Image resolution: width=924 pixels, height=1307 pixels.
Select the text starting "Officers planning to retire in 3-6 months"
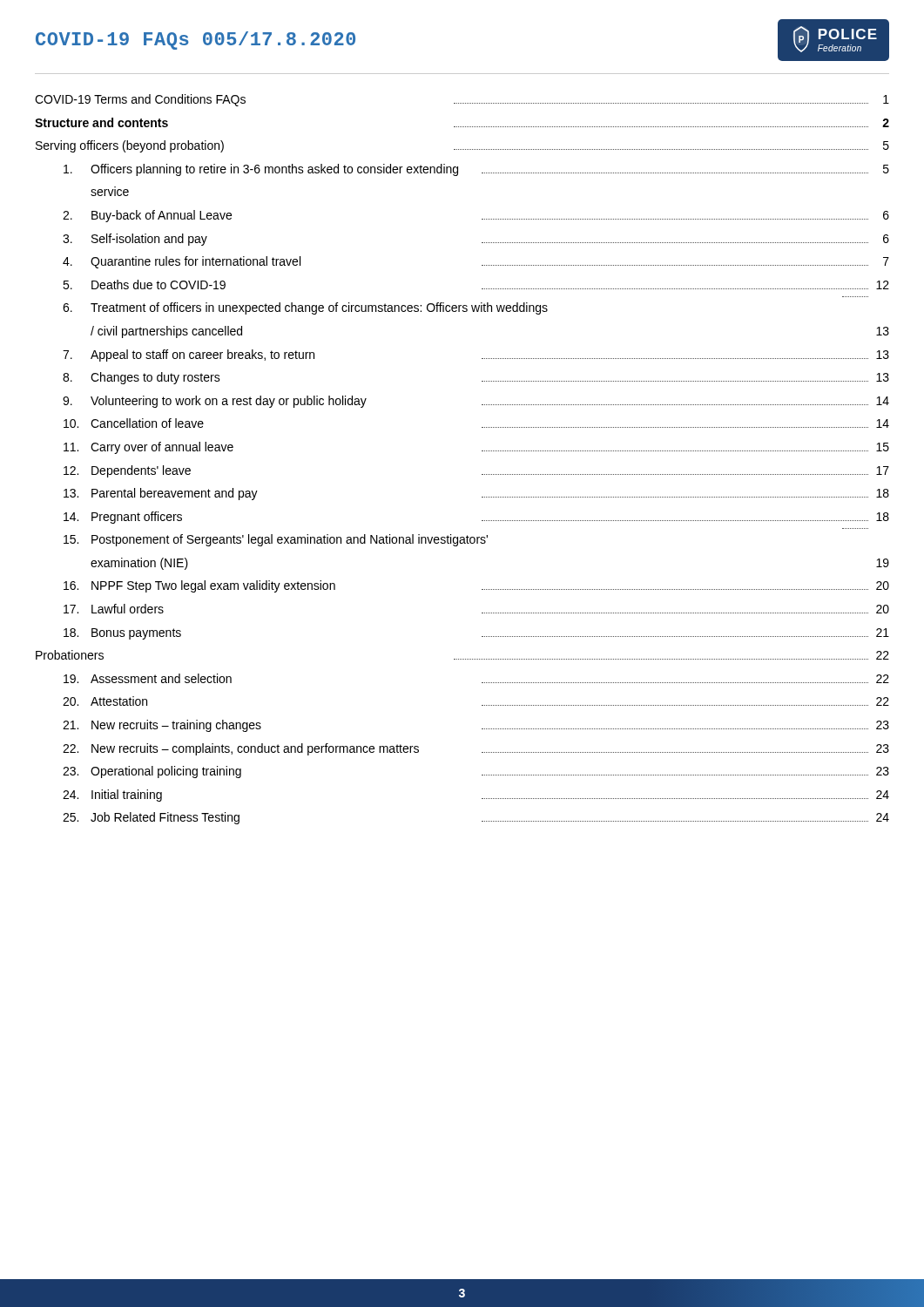476,181
